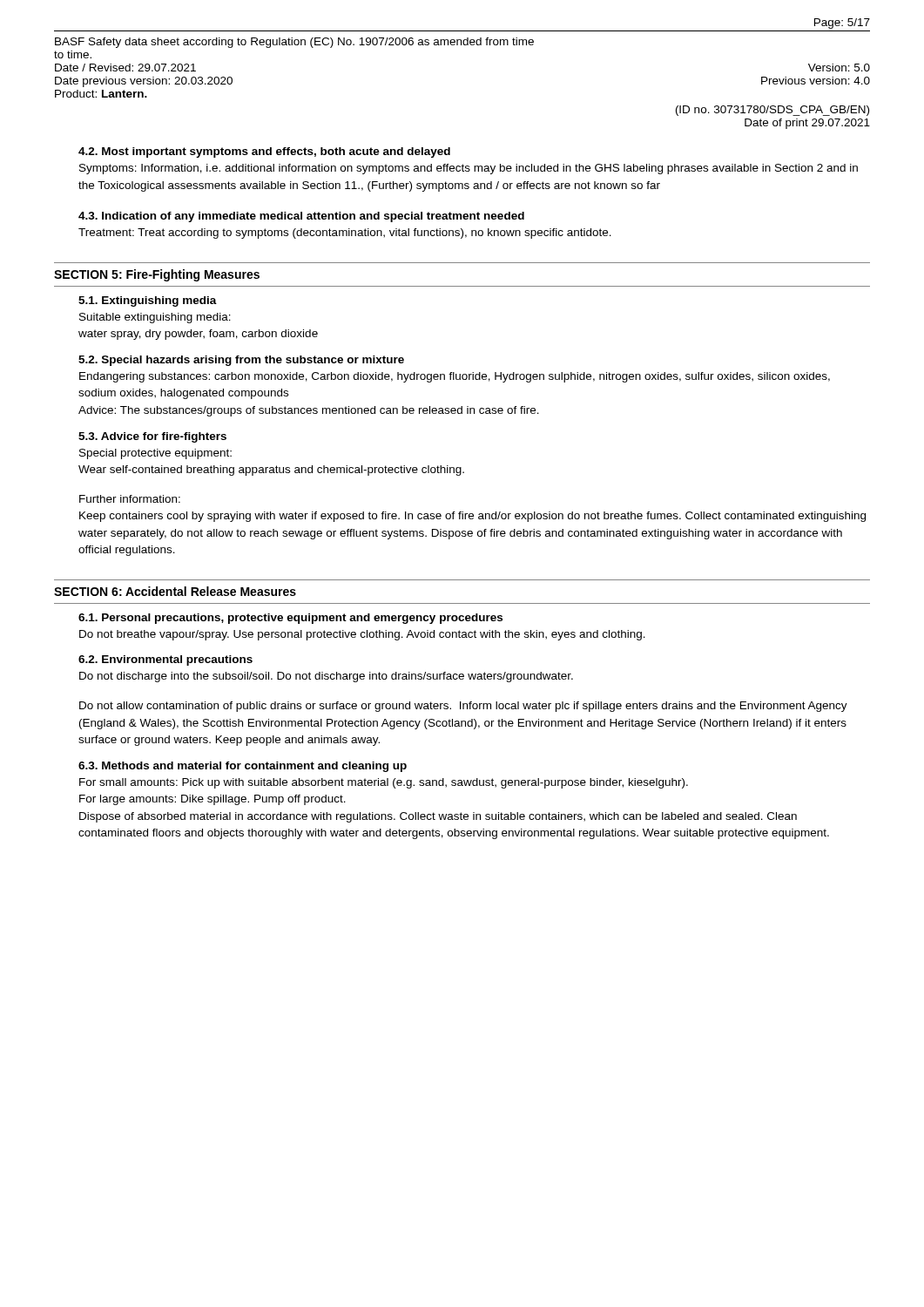Point to the block starting "Further information:Keep containers"
The height and width of the screenshot is (1307, 924).
pyautogui.click(x=472, y=524)
